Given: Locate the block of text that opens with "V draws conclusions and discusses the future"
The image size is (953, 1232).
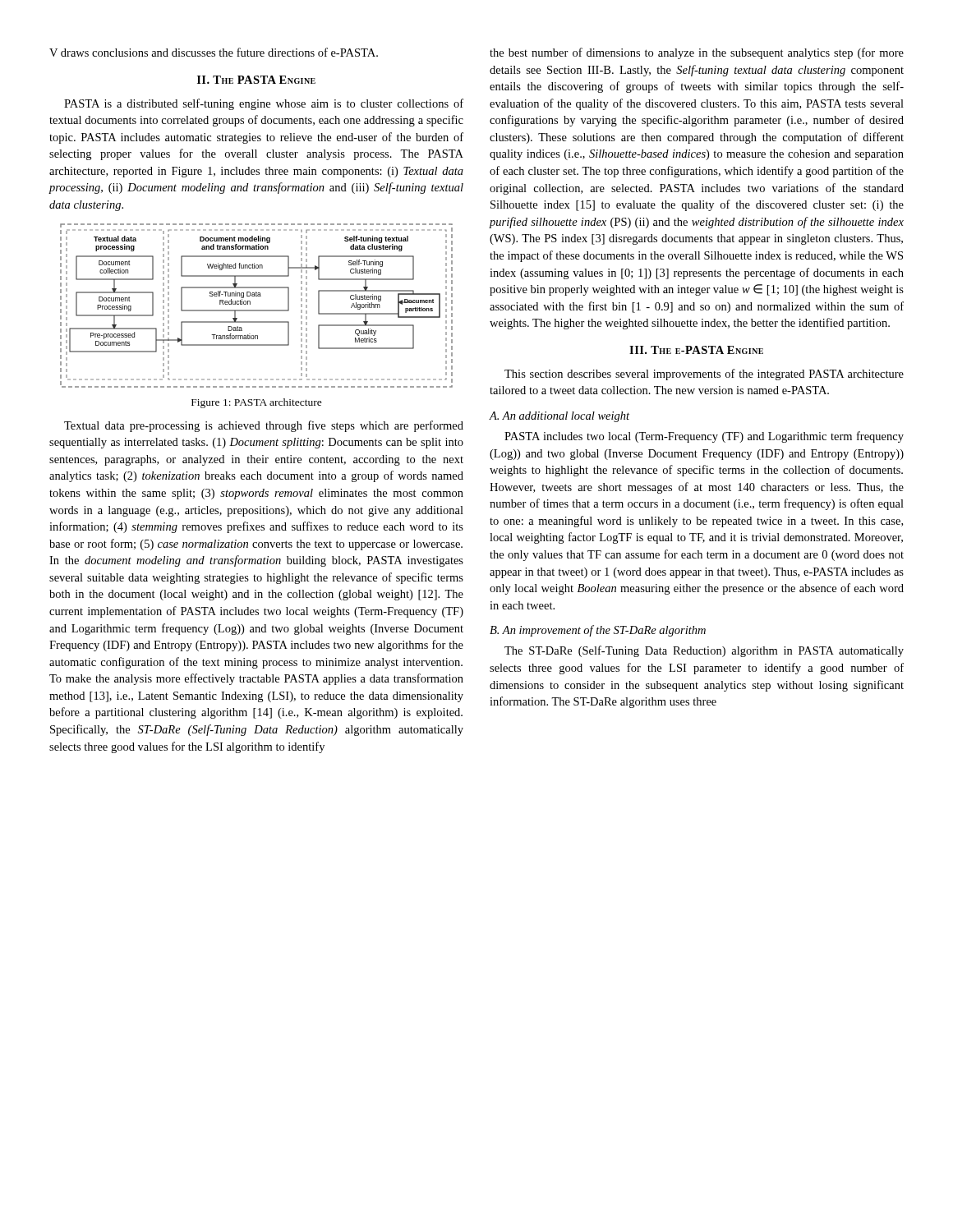Looking at the screenshot, I should point(256,53).
